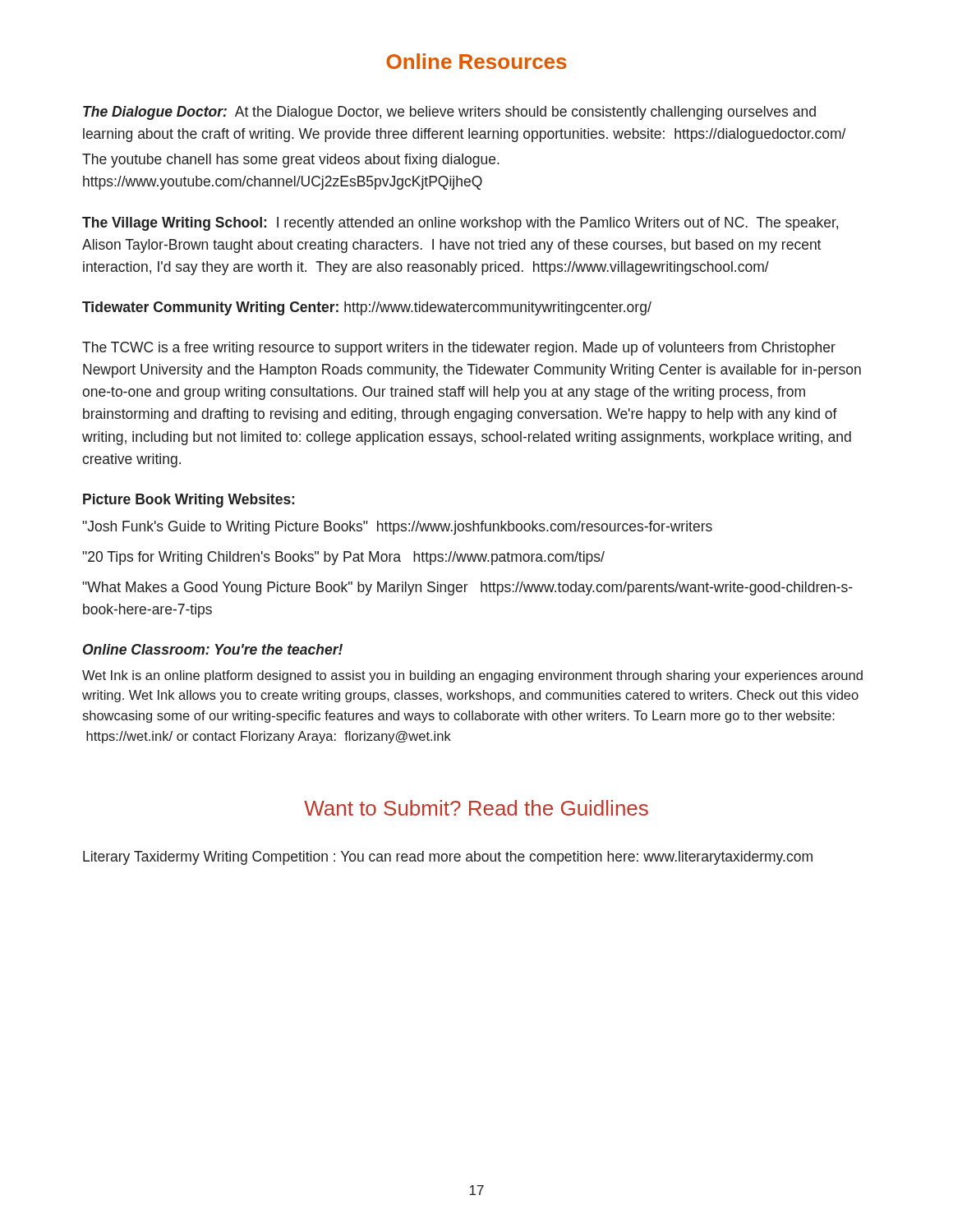Select the text block that reads "Wet Ink is an online"
The height and width of the screenshot is (1232, 953).
point(476,706)
